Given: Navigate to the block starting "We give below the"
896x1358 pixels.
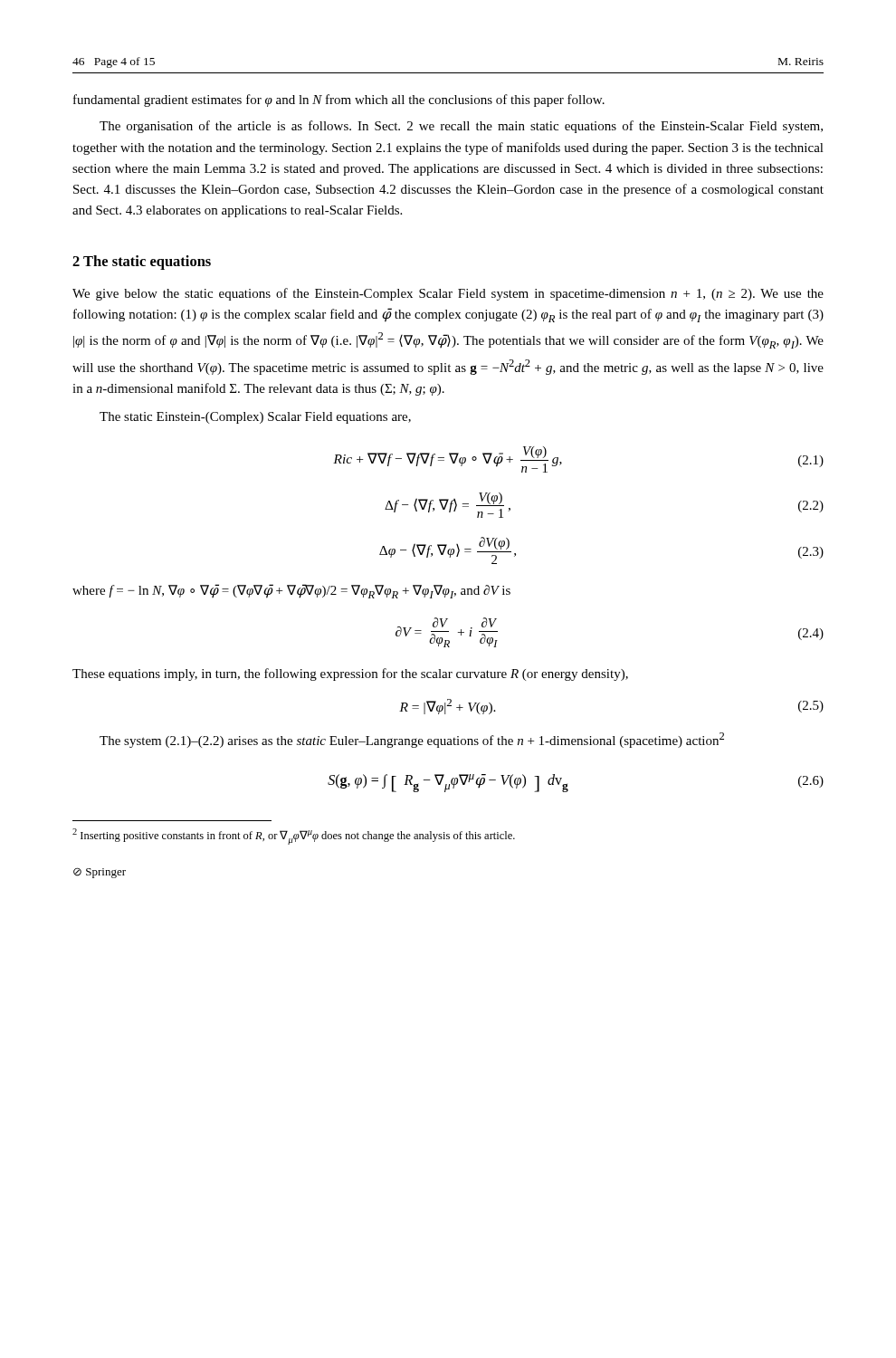Looking at the screenshot, I should [x=448, y=341].
